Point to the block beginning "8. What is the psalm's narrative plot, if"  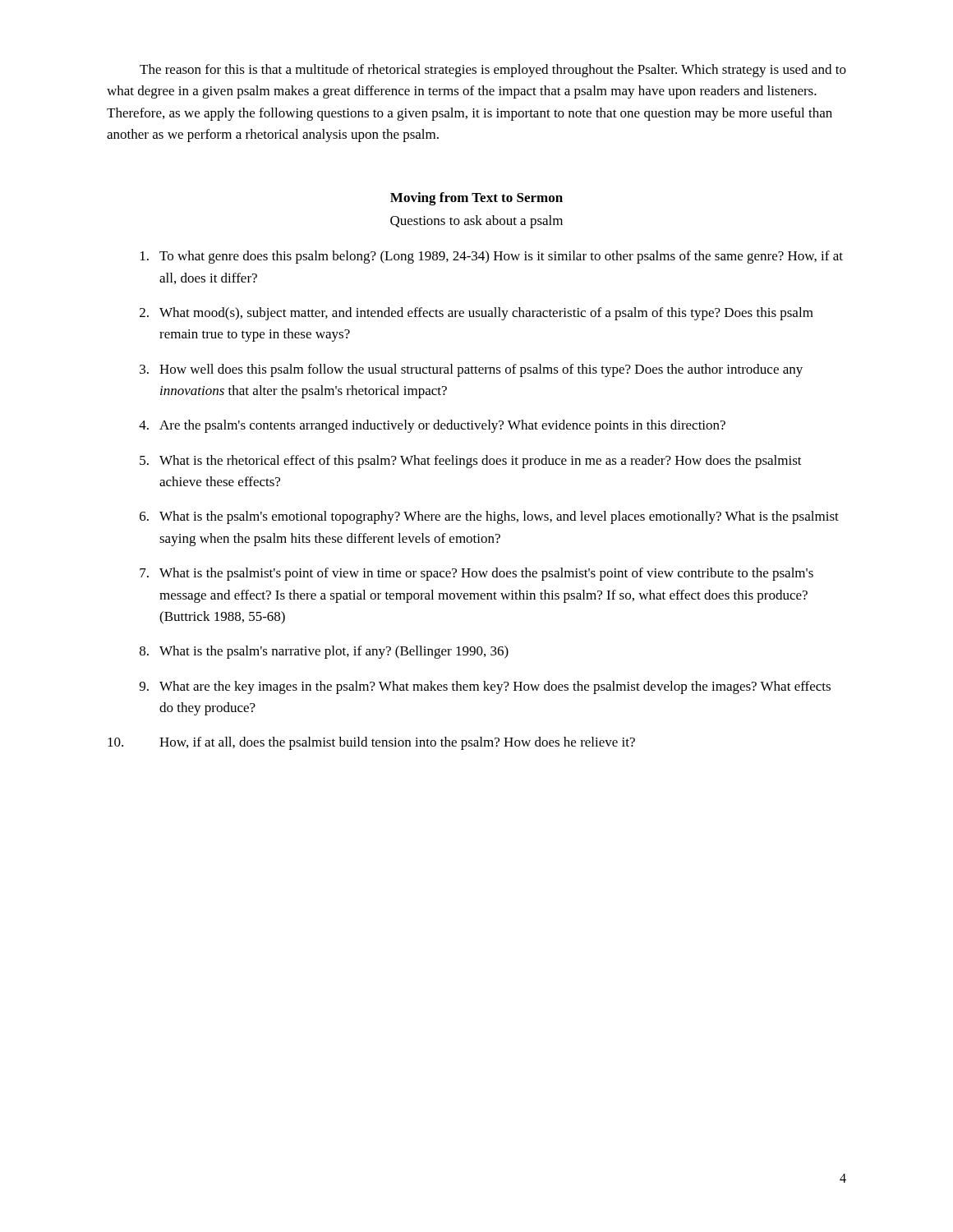[476, 652]
